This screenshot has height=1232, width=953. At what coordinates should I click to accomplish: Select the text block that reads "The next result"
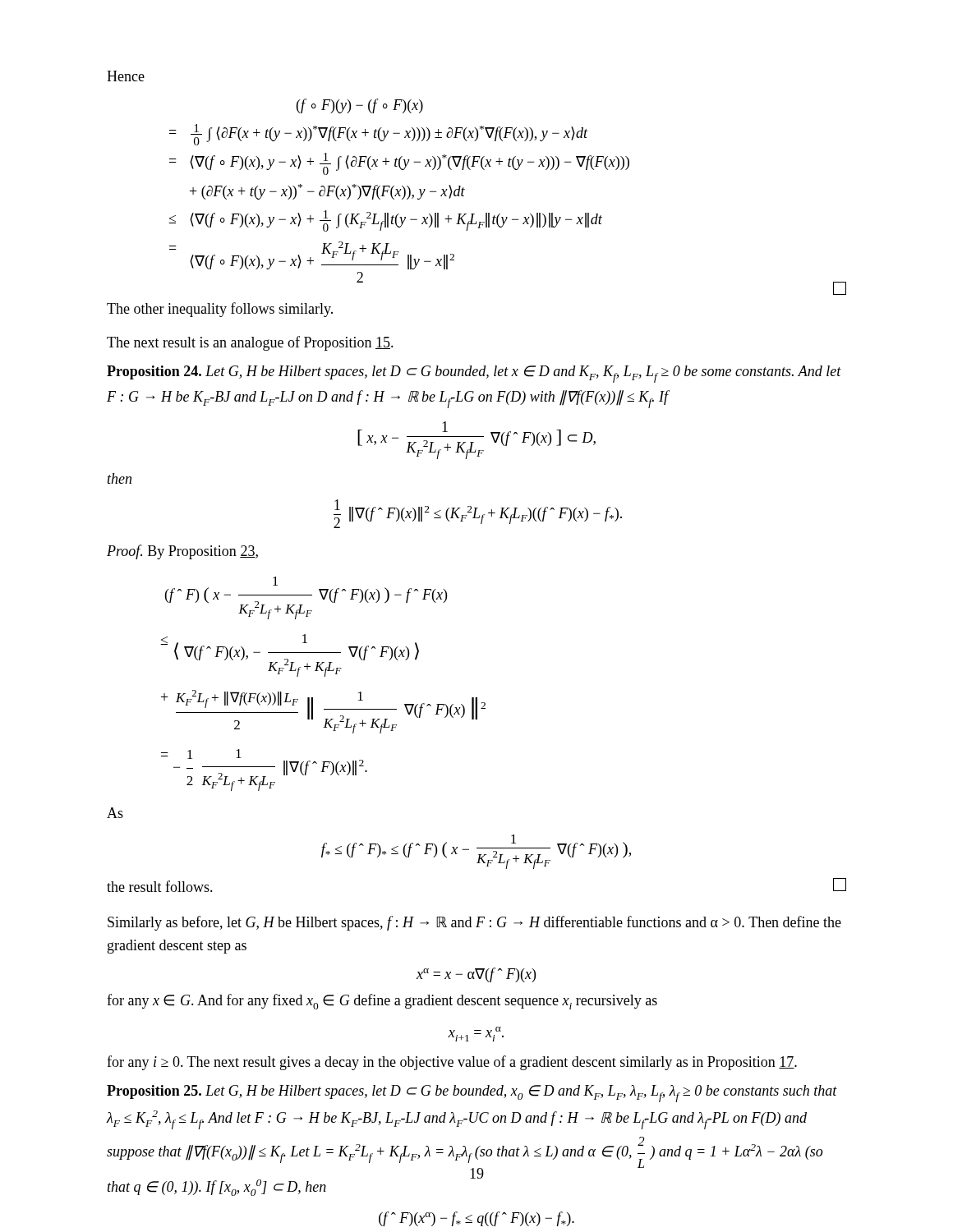pyautogui.click(x=250, y=343)
